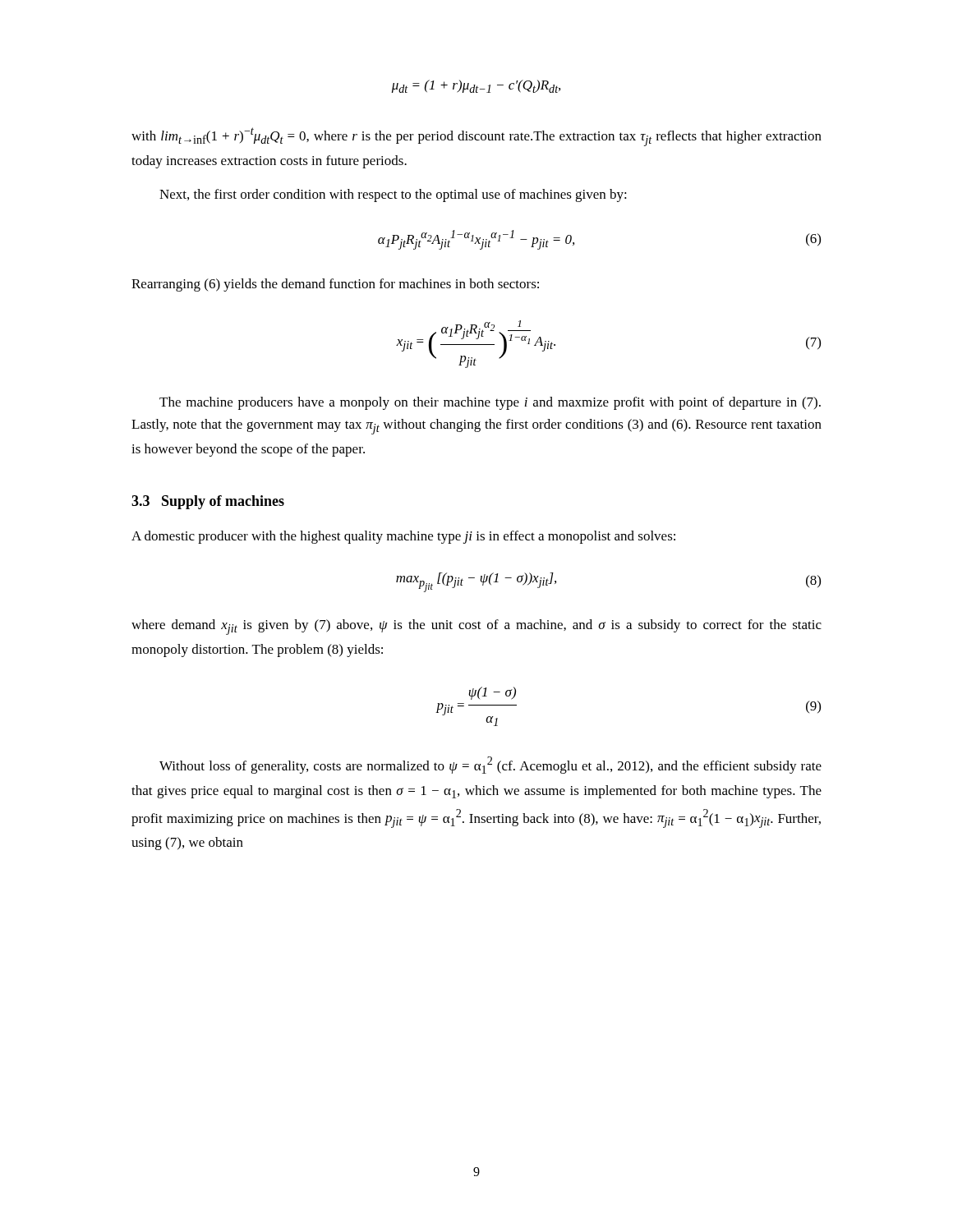The width and height of the screenshot is (953, 1232).
Task: Find the text starting "3.3 Supply of machines"
Action: point(208,501)
